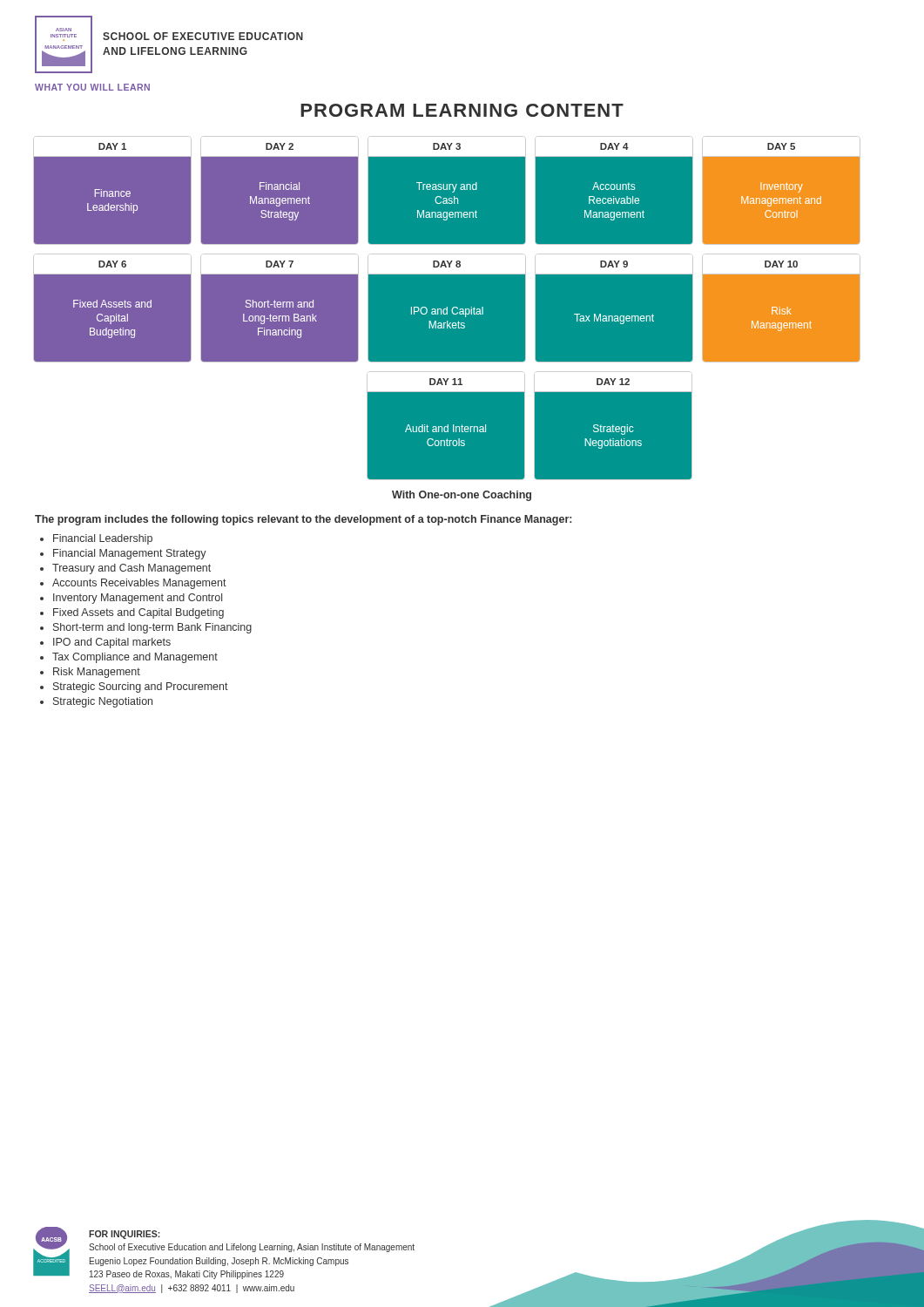Click on the region starting "PROGRAM LEARNING CONTENT"
This screenshot has width=924, height=1307.
coord(462,110)
